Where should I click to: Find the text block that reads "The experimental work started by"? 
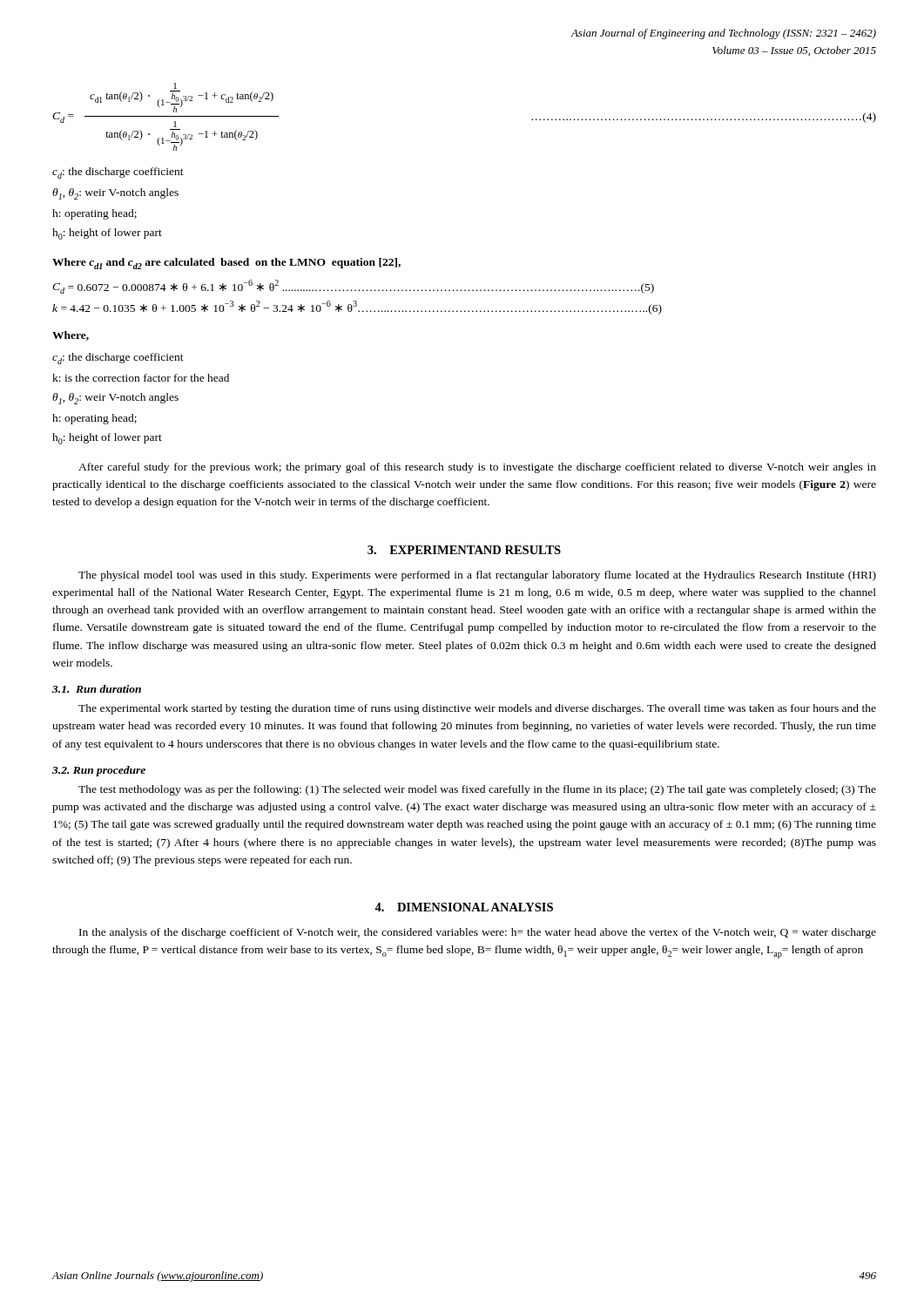[x=464, y=726]
